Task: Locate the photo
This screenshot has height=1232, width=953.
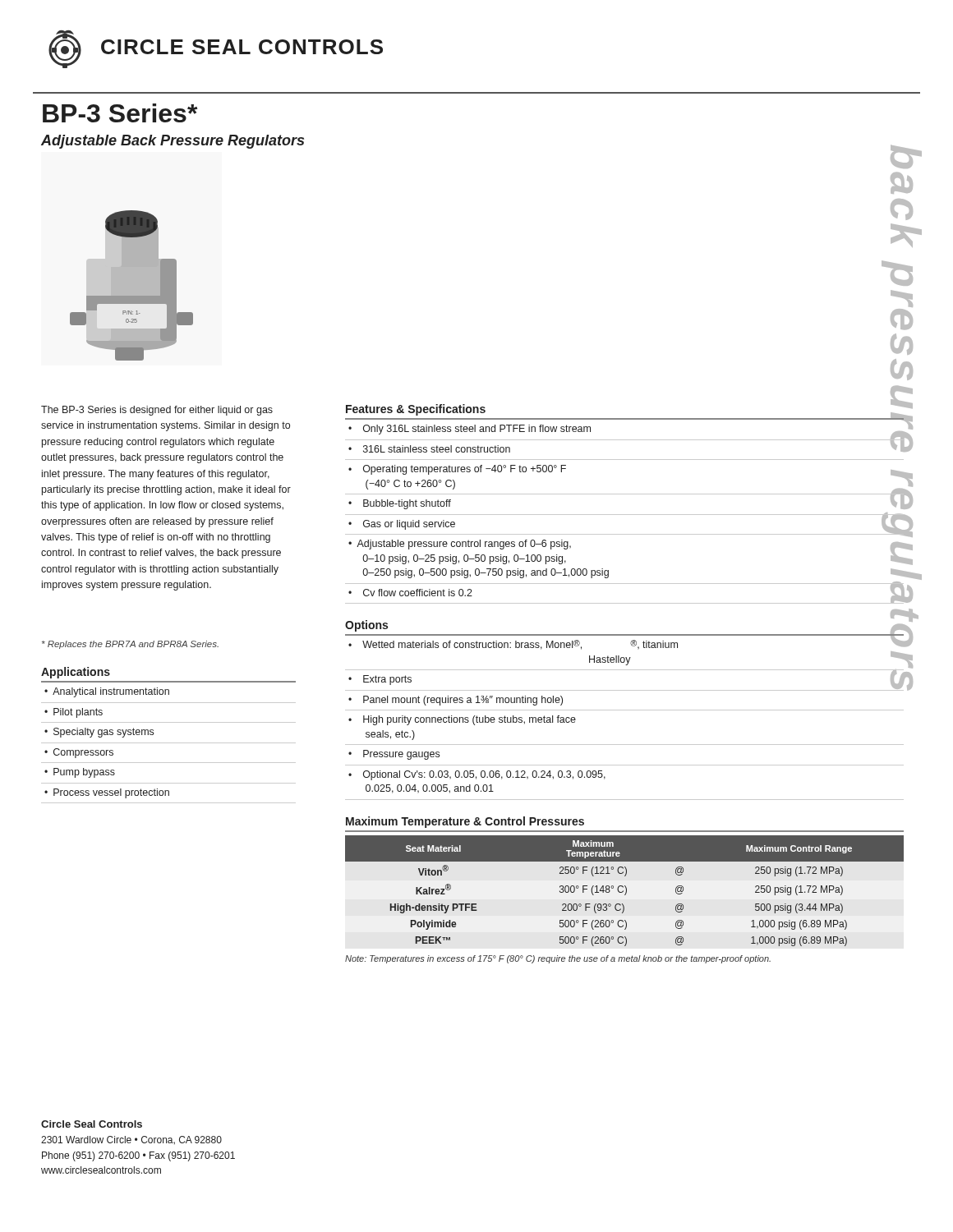Action: pyautogui.click(x=131, y=259)
